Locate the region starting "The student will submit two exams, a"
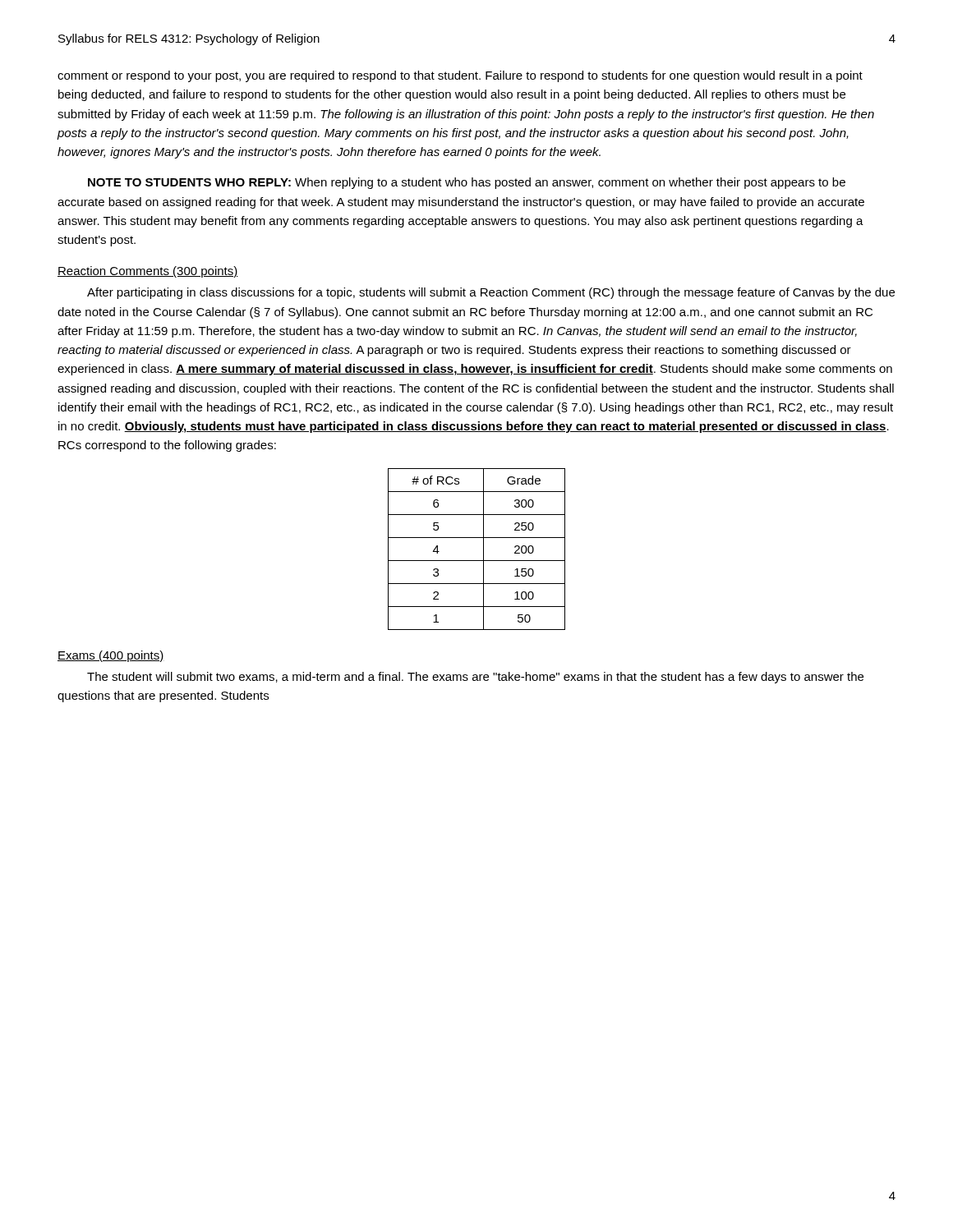This screenshot has width=953, height=1232. pos(461,685)
